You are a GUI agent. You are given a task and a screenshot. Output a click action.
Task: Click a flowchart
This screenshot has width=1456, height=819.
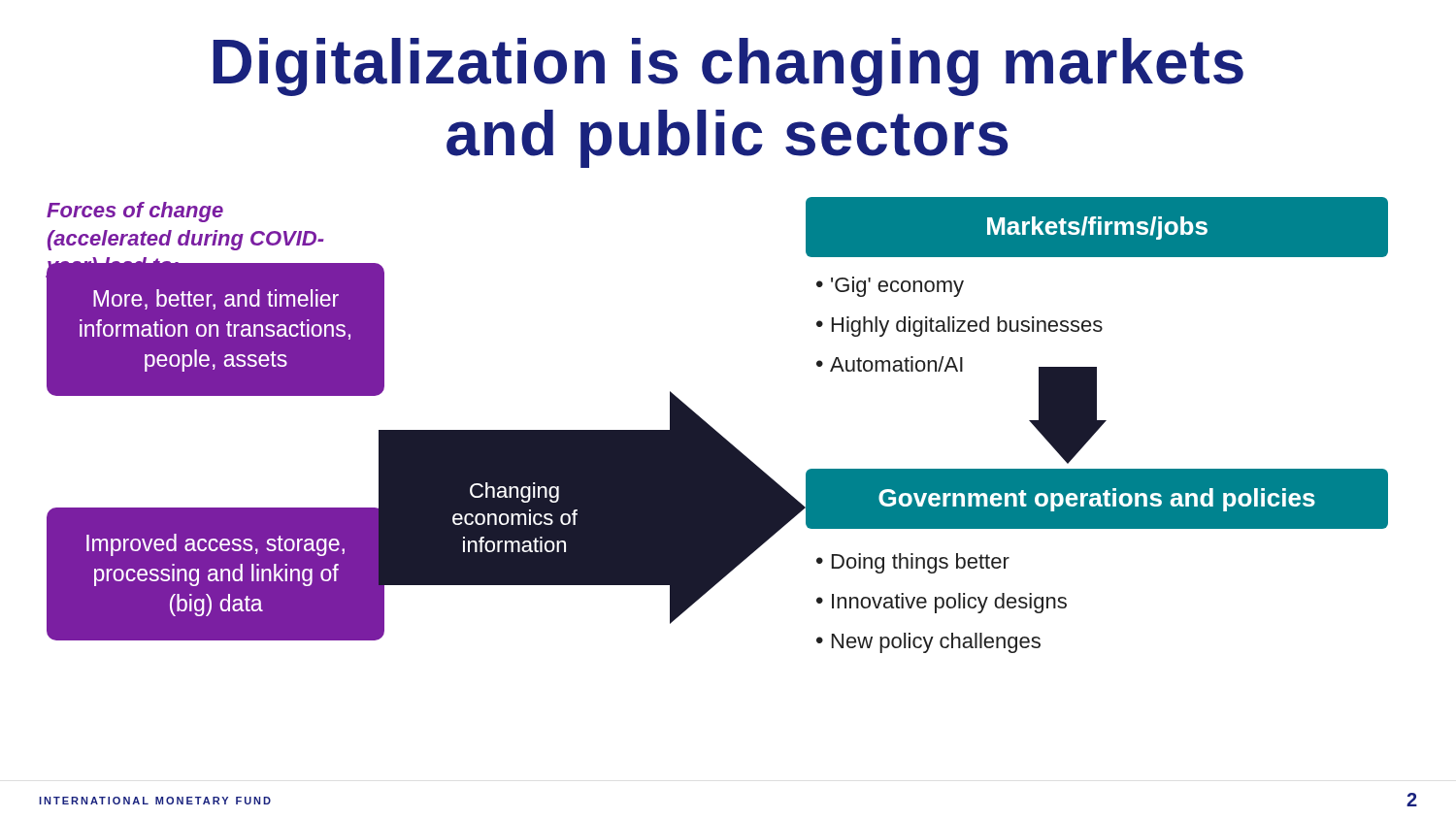pyautogui.click(x=612, y=510)
